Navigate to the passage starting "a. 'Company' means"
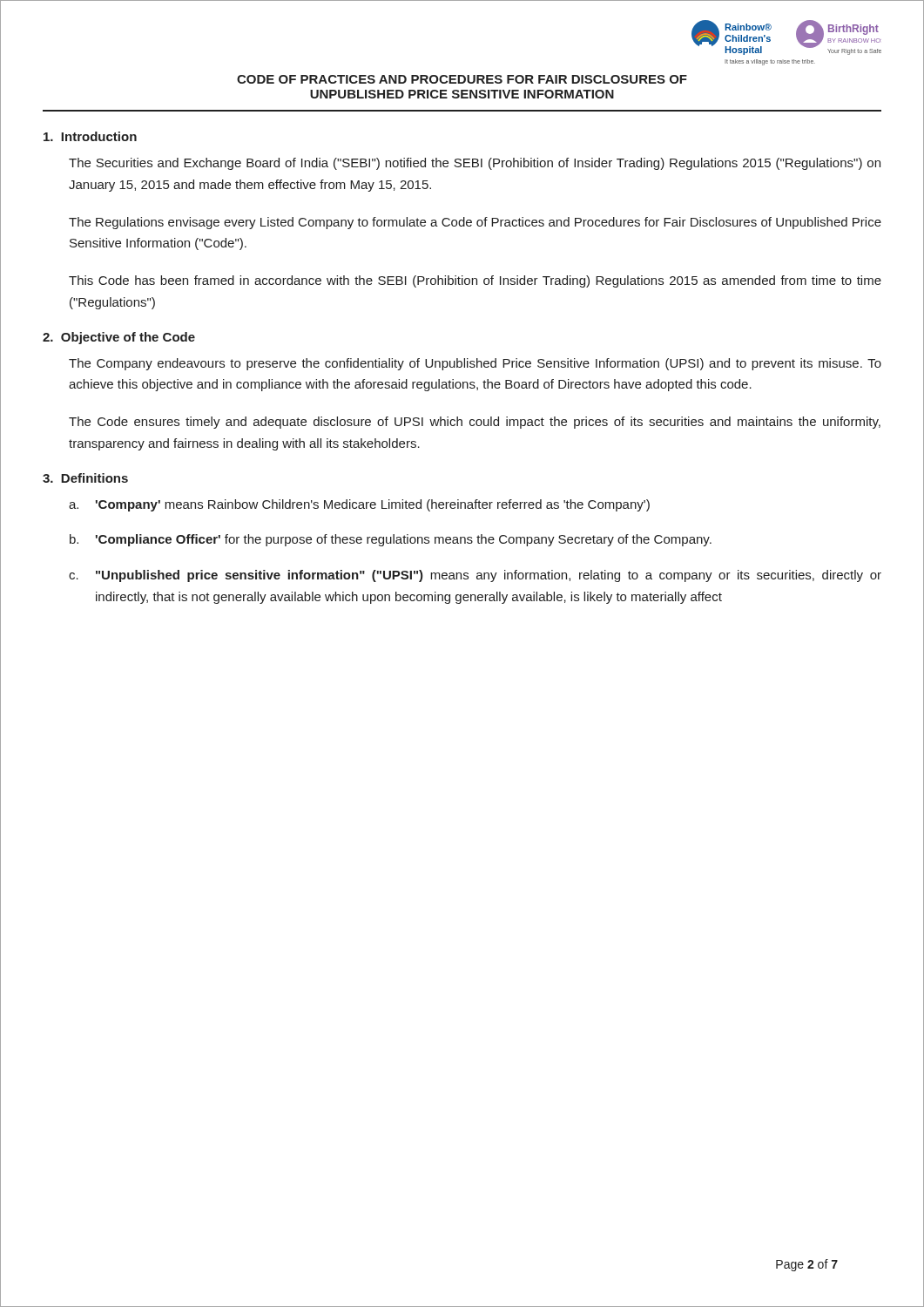The image size is (924, 1307). coord(360,504)
